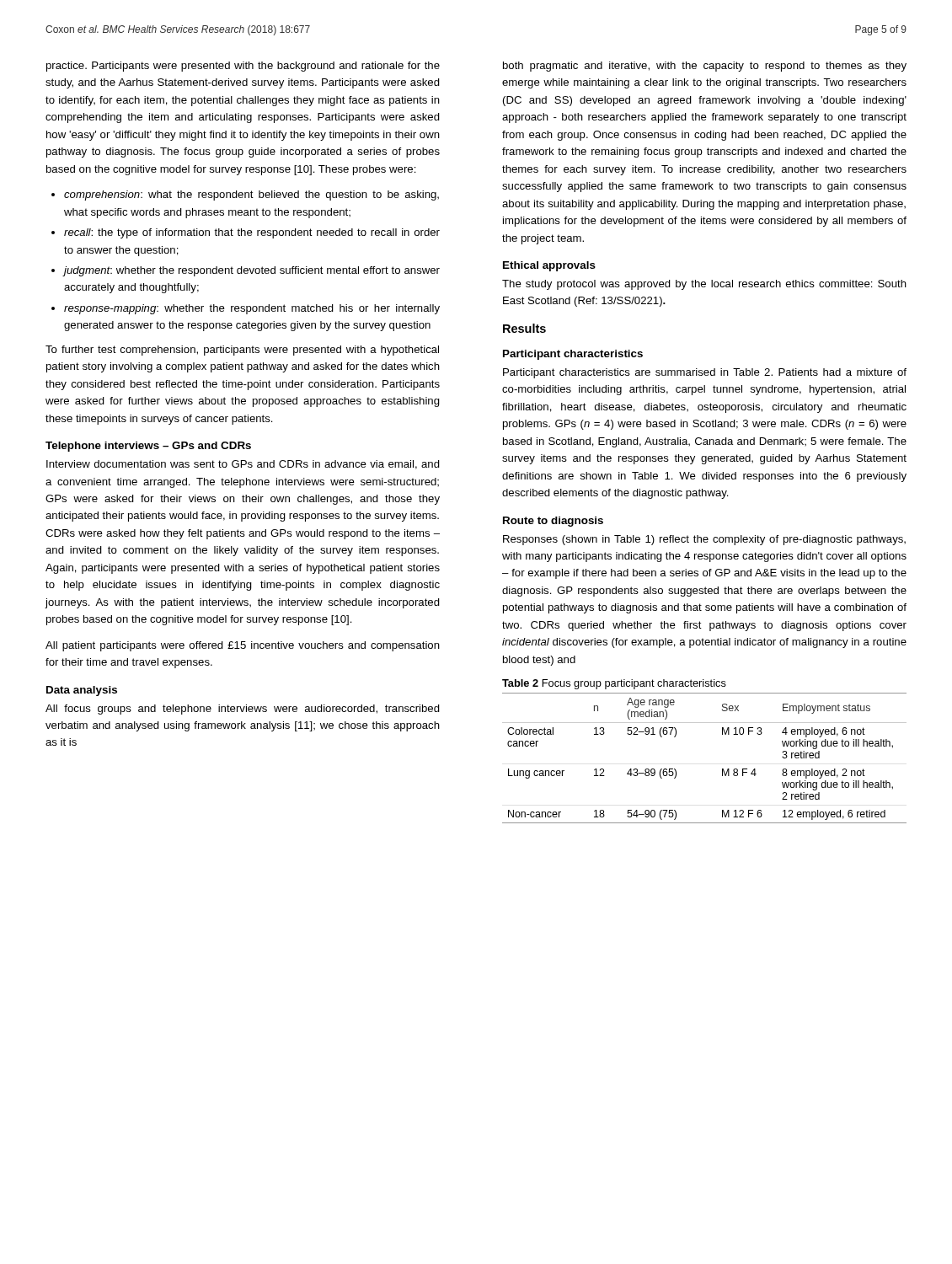Find the text block containing "The study protocol was approved by the"
The width and height of the screenshot is (952, 1264).
coord(704,292)
